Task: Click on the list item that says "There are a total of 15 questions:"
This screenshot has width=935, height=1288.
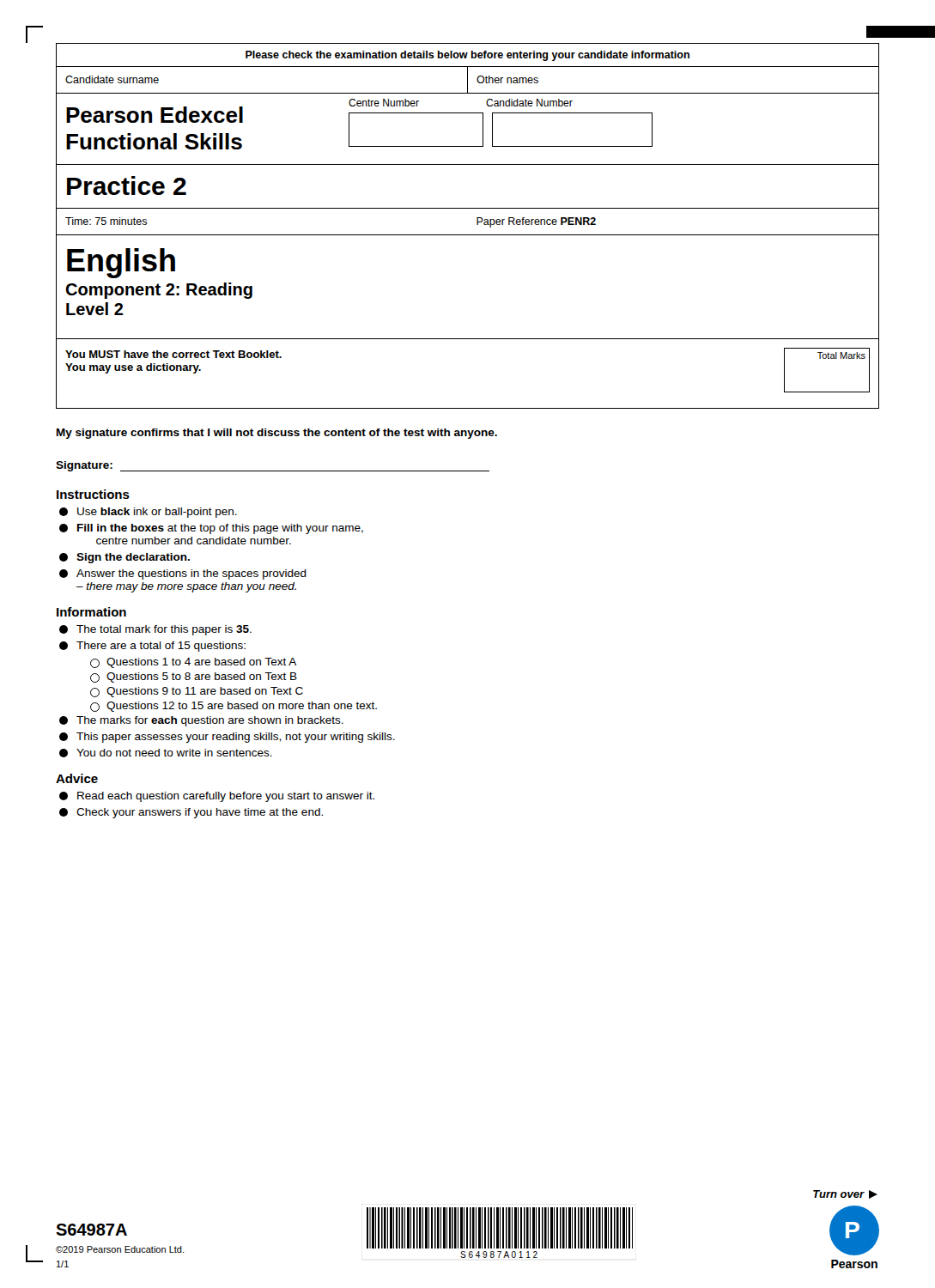Action: 153,645
